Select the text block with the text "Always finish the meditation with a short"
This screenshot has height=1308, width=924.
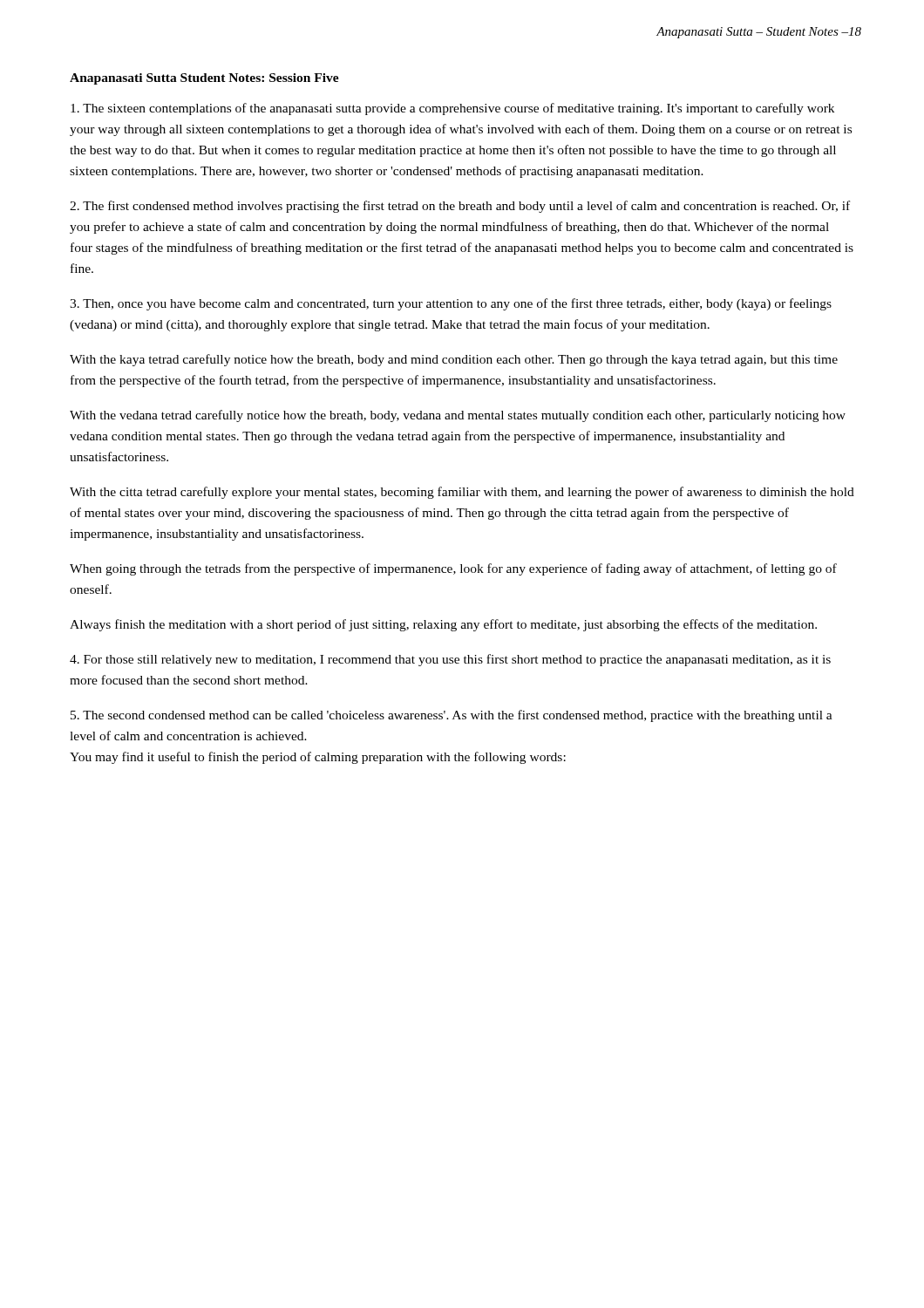[x=444, y=624]
